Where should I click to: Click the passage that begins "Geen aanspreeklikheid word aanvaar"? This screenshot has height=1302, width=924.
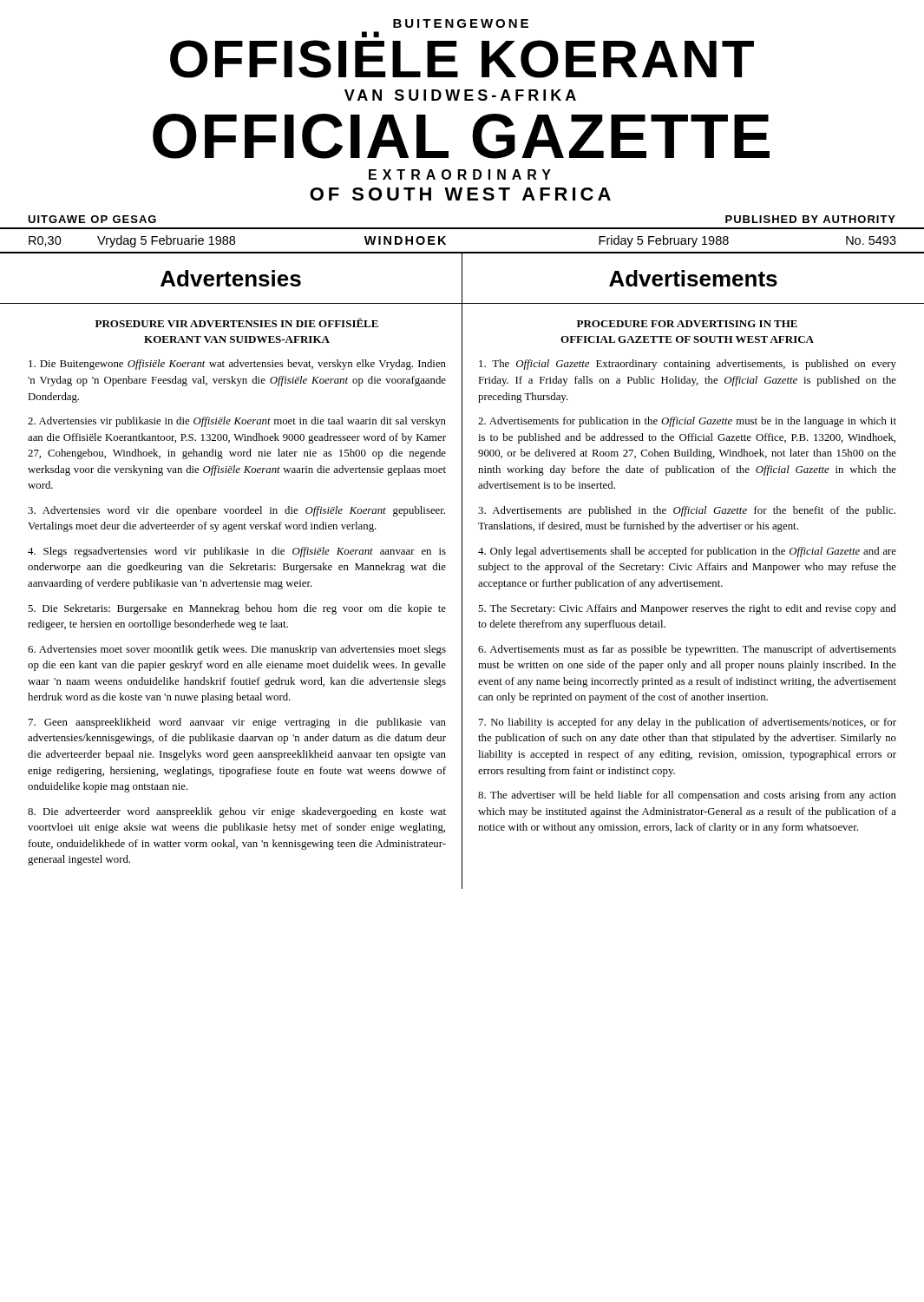(237, 754)
